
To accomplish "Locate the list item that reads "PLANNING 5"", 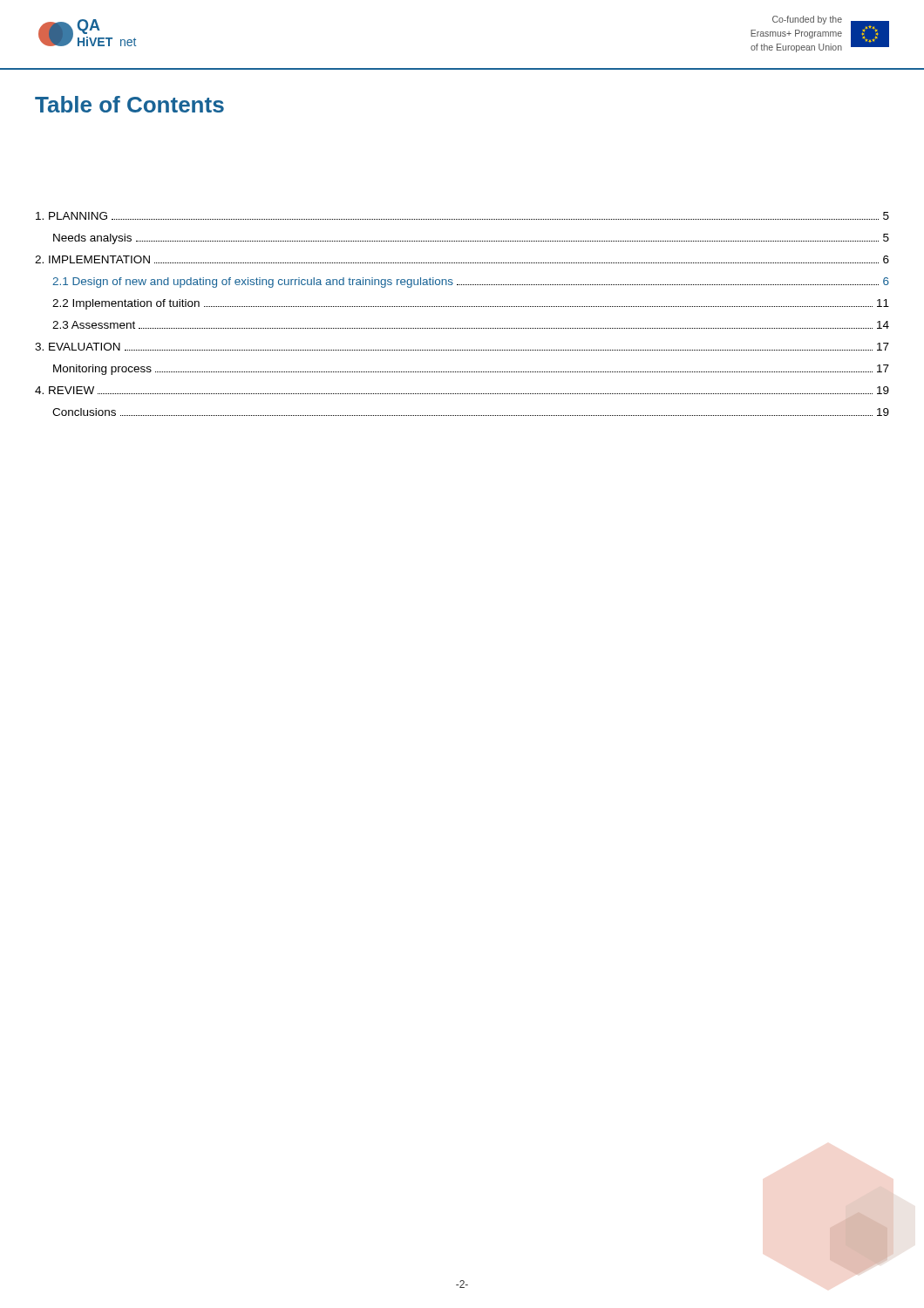I will [462, 216].
